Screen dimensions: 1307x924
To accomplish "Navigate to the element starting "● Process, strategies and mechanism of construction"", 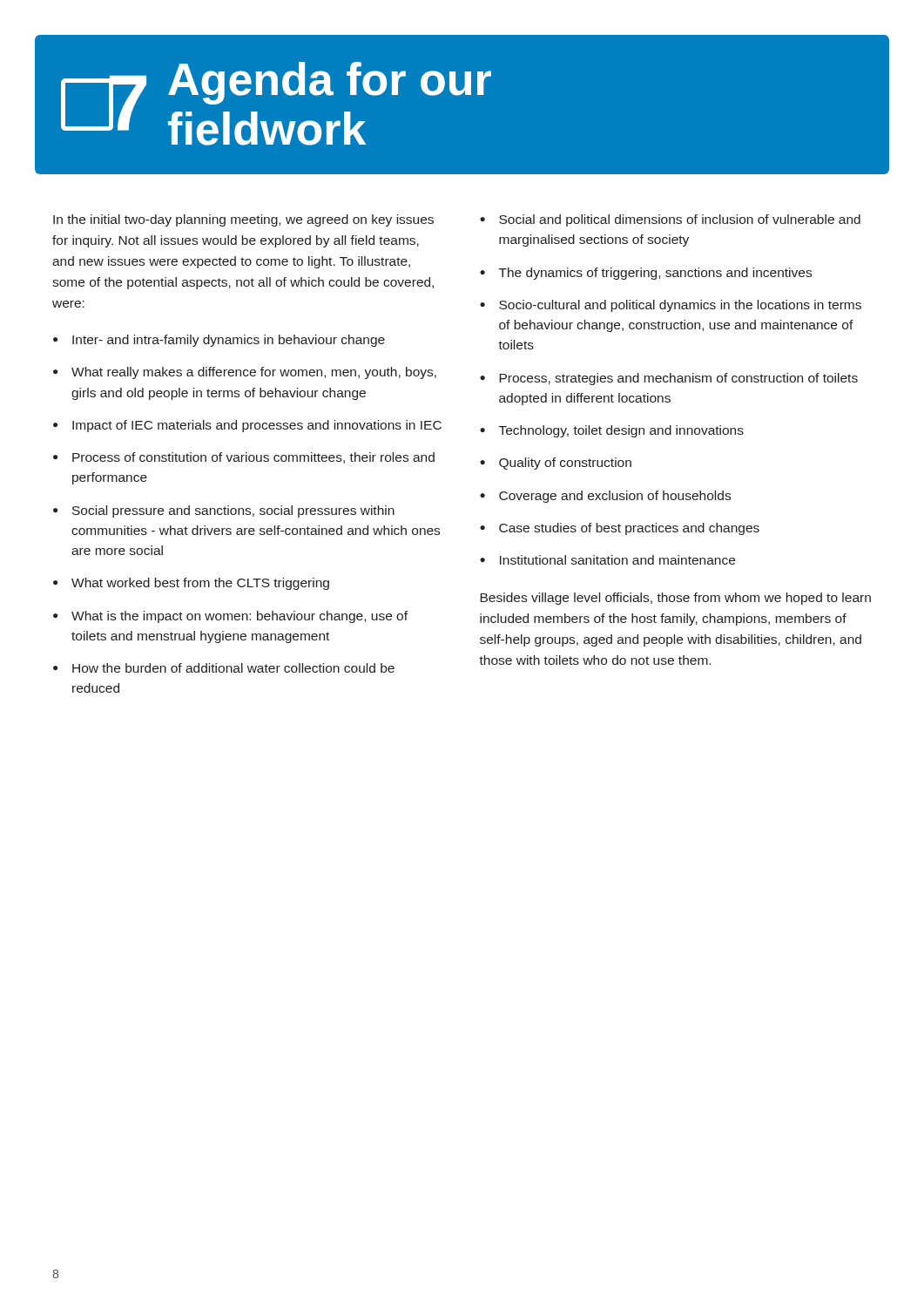I will point(669,387).
